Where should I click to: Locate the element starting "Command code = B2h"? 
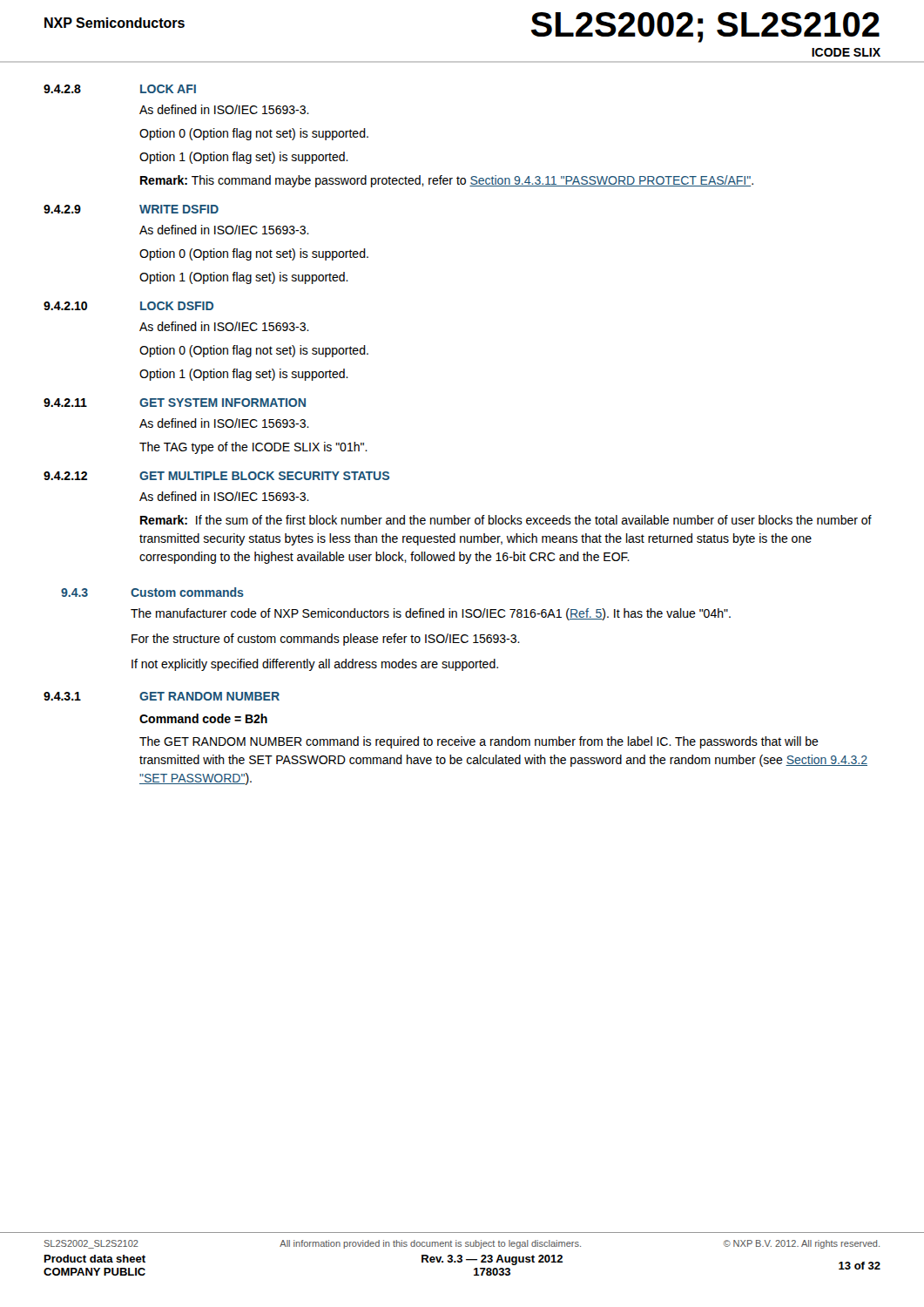(x=204, y=719)
